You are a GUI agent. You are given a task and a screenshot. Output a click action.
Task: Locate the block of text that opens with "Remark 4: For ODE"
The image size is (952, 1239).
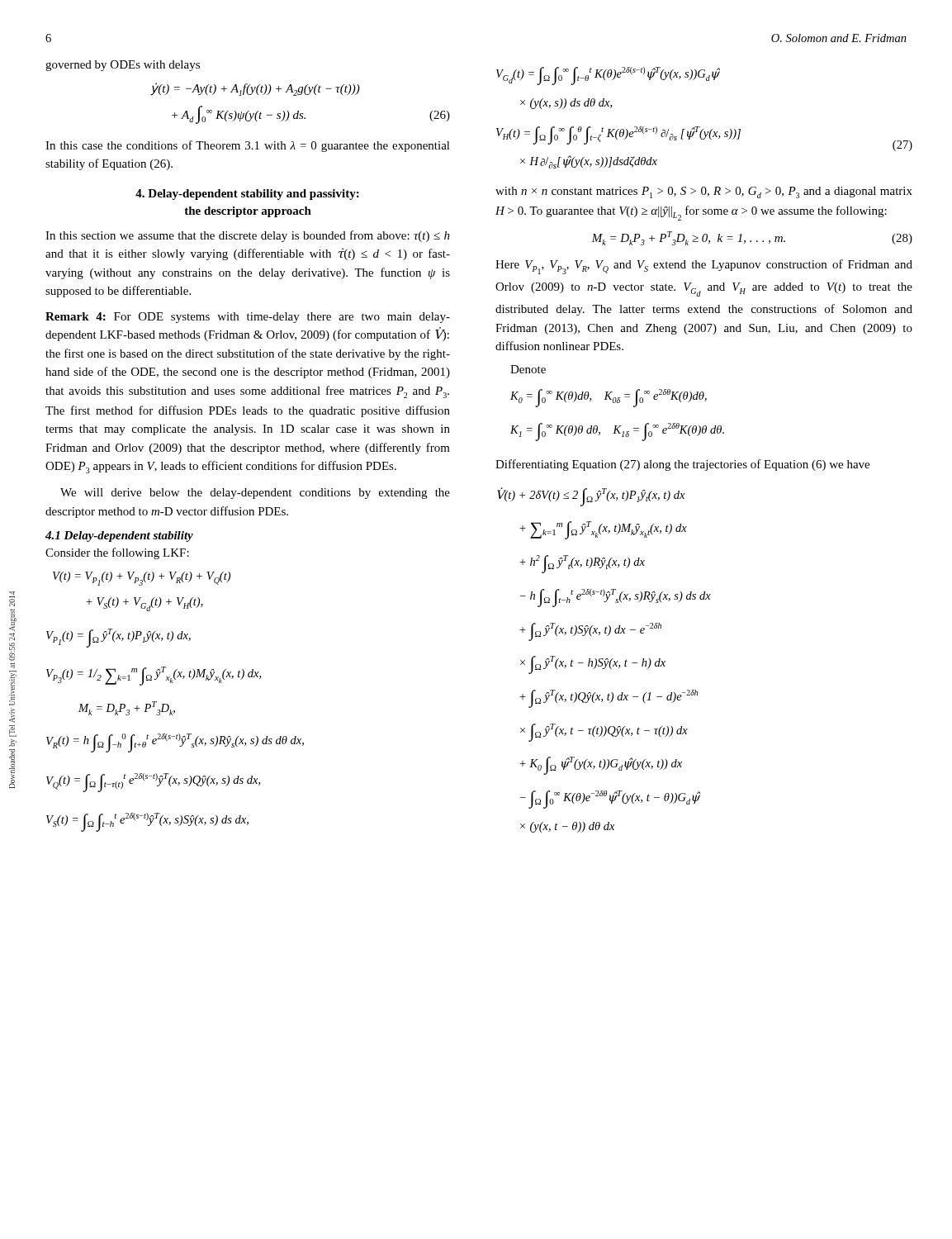point(248,392)
